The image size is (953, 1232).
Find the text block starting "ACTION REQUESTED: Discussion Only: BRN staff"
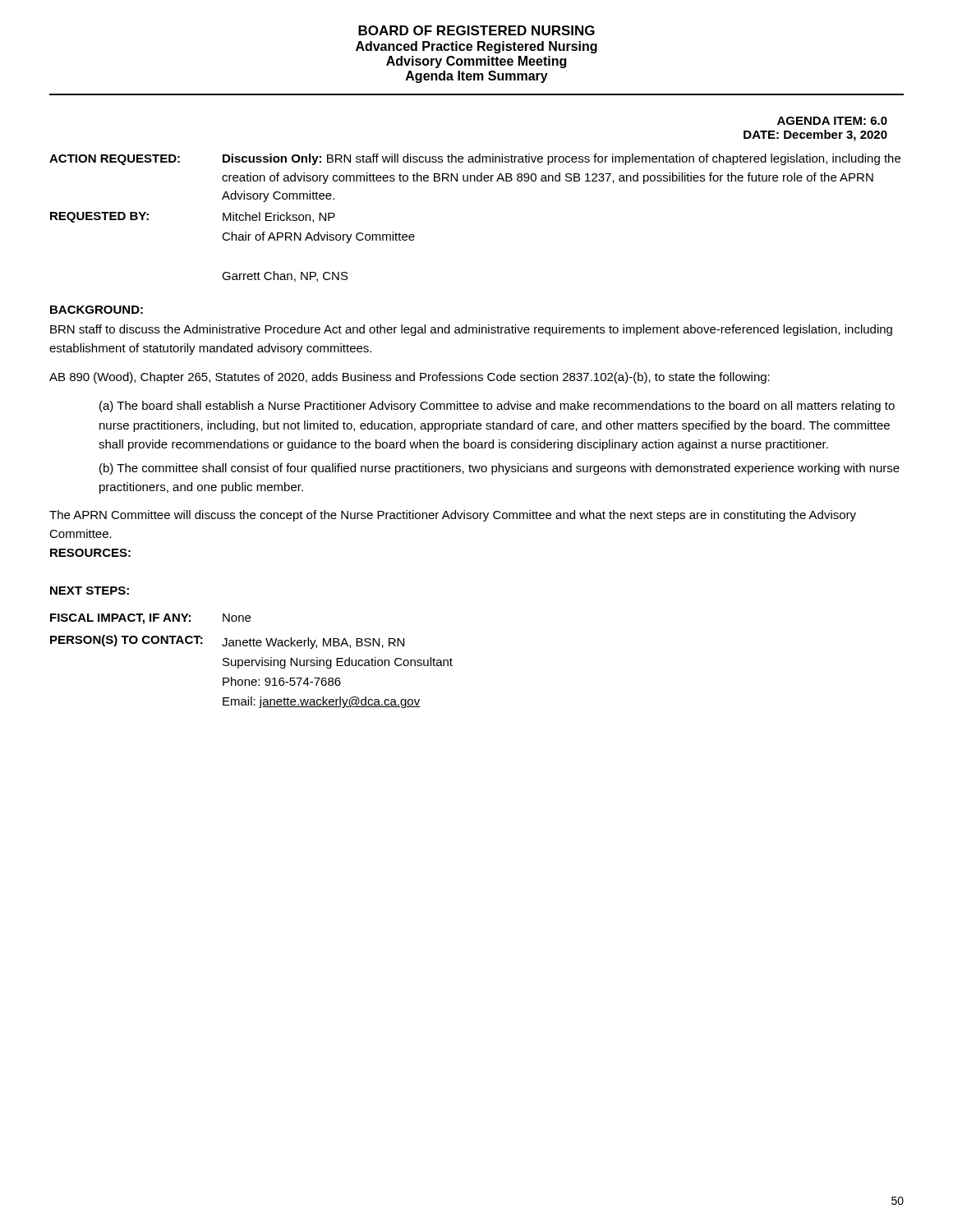476,177
